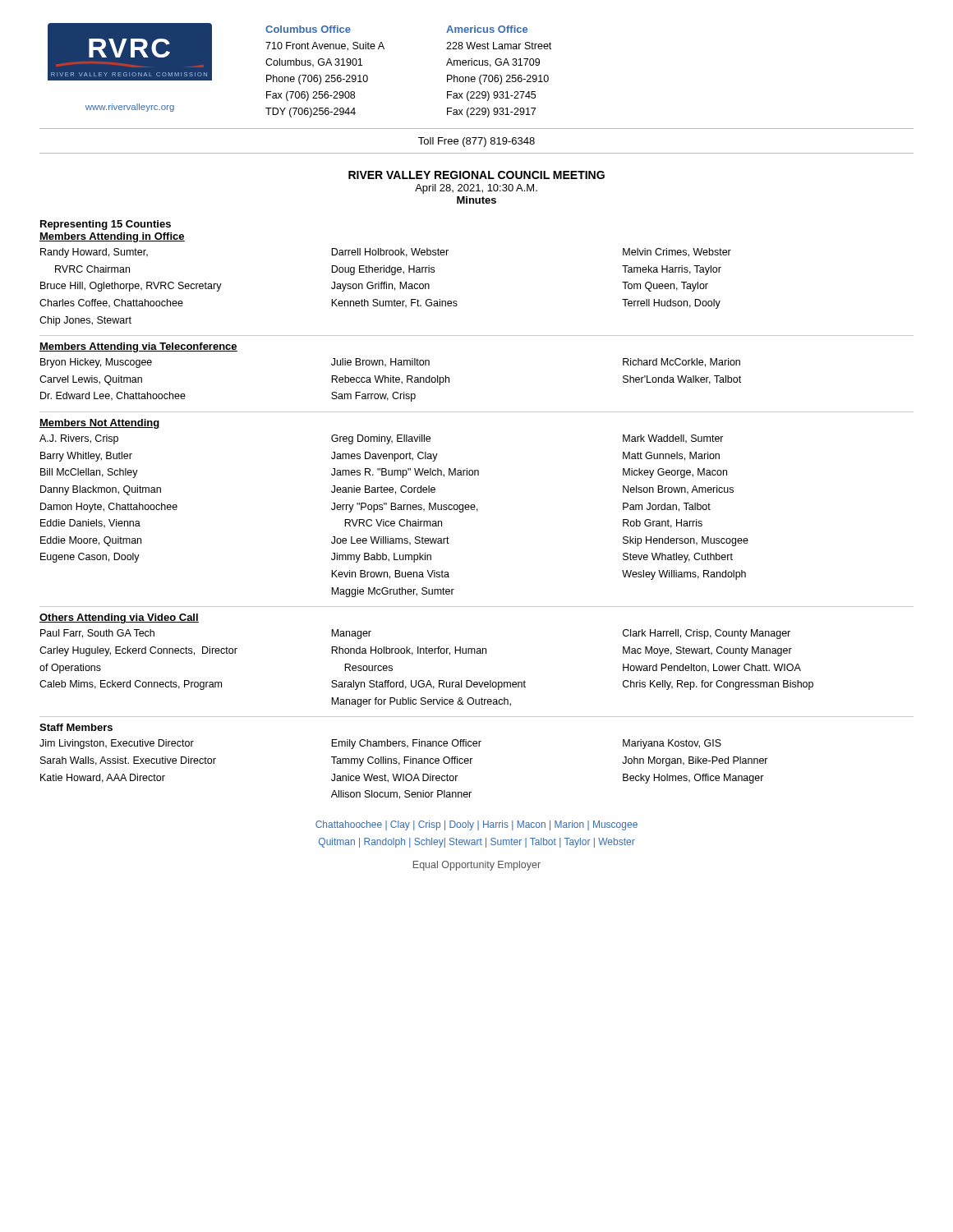Viewport: 953px width, 1232px height.
Task: Locate the text block that says "Jim Livingston, Executive Director Sarah Walls, Assist."
Action: tap(128, 761)
